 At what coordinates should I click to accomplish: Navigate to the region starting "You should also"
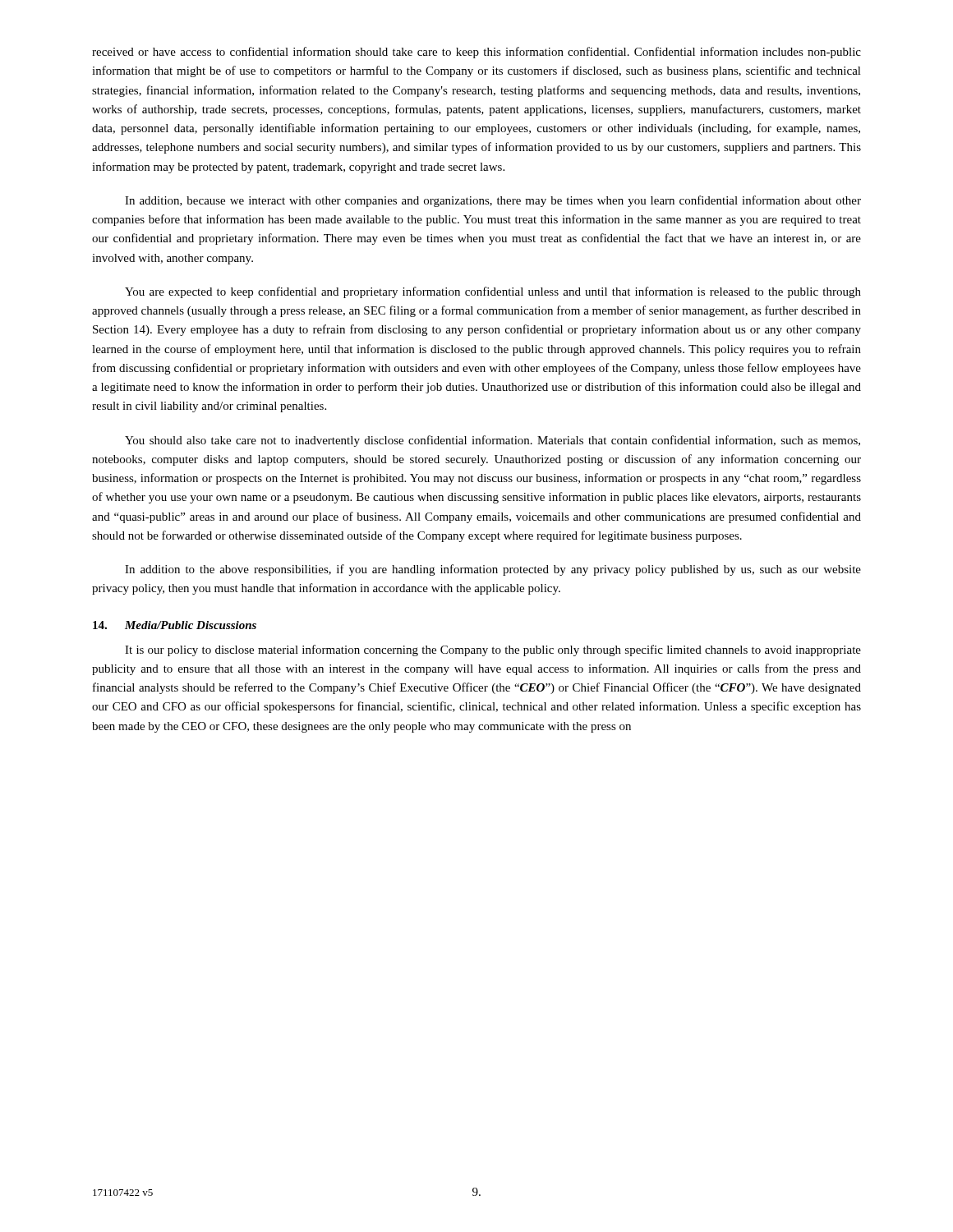476,488
